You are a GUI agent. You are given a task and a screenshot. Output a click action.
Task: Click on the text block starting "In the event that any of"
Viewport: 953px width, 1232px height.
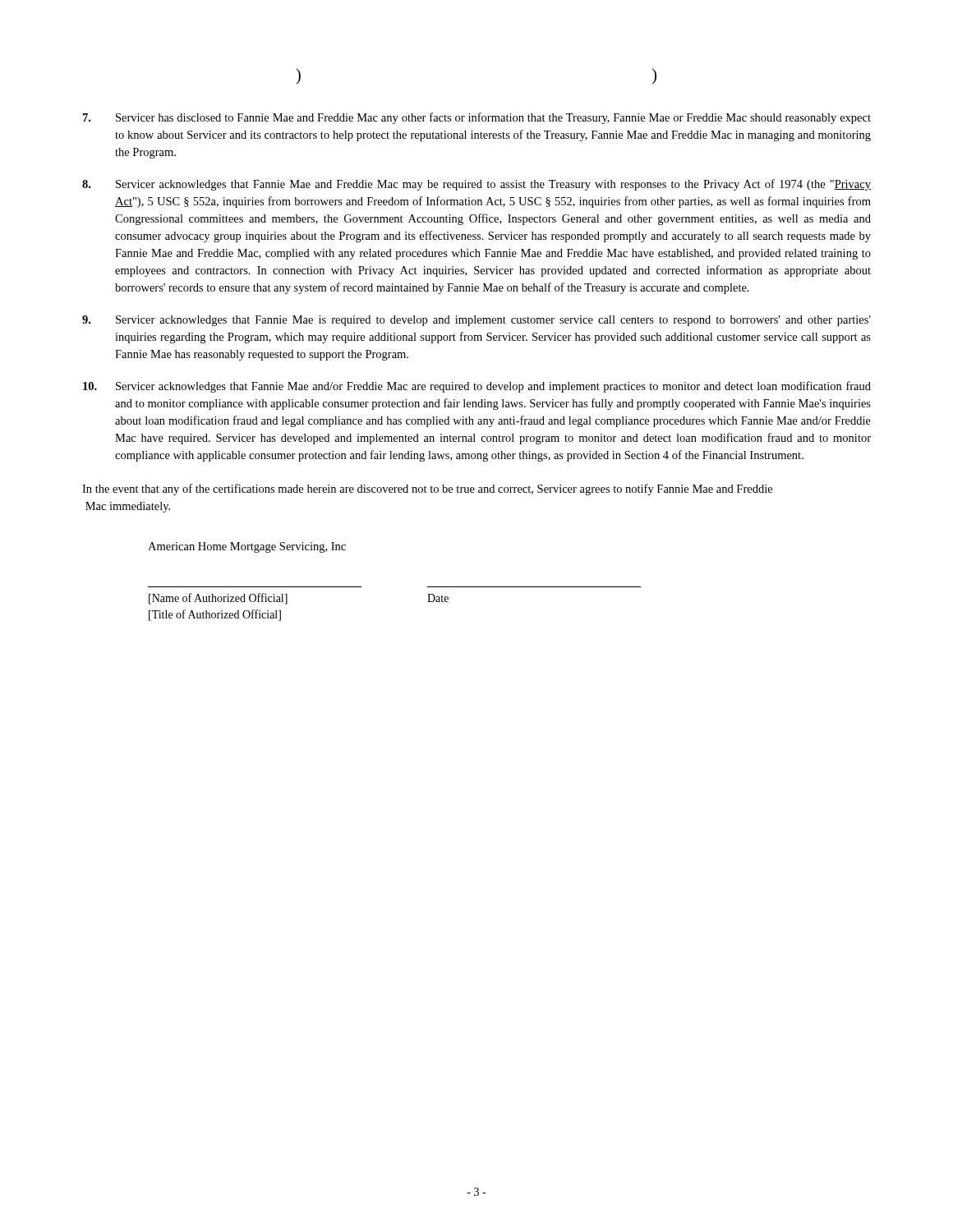pyautogui.click(x=427, y=498)
